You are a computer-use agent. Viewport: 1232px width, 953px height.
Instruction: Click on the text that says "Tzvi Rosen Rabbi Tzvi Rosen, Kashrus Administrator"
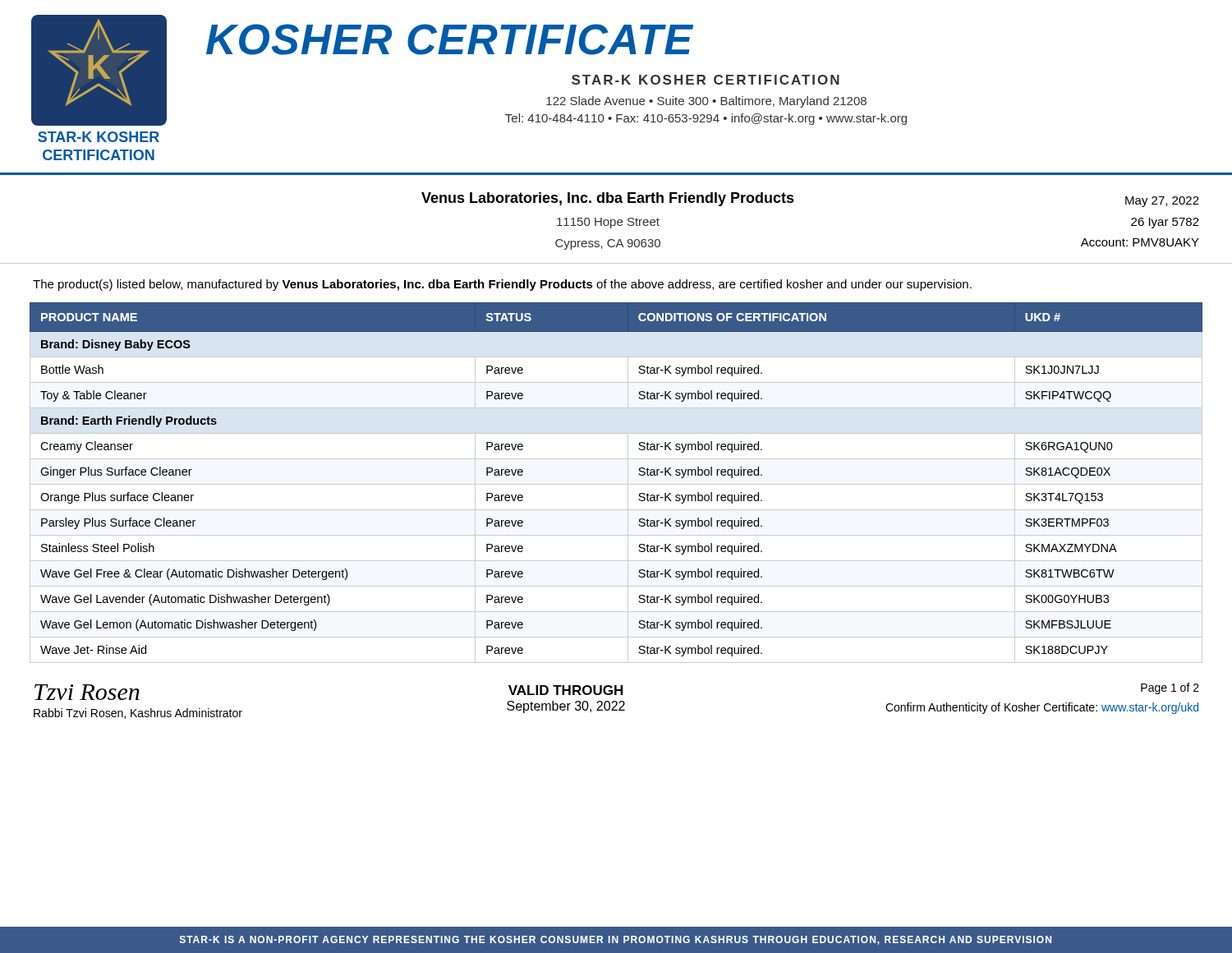click(x=138, y=698)
